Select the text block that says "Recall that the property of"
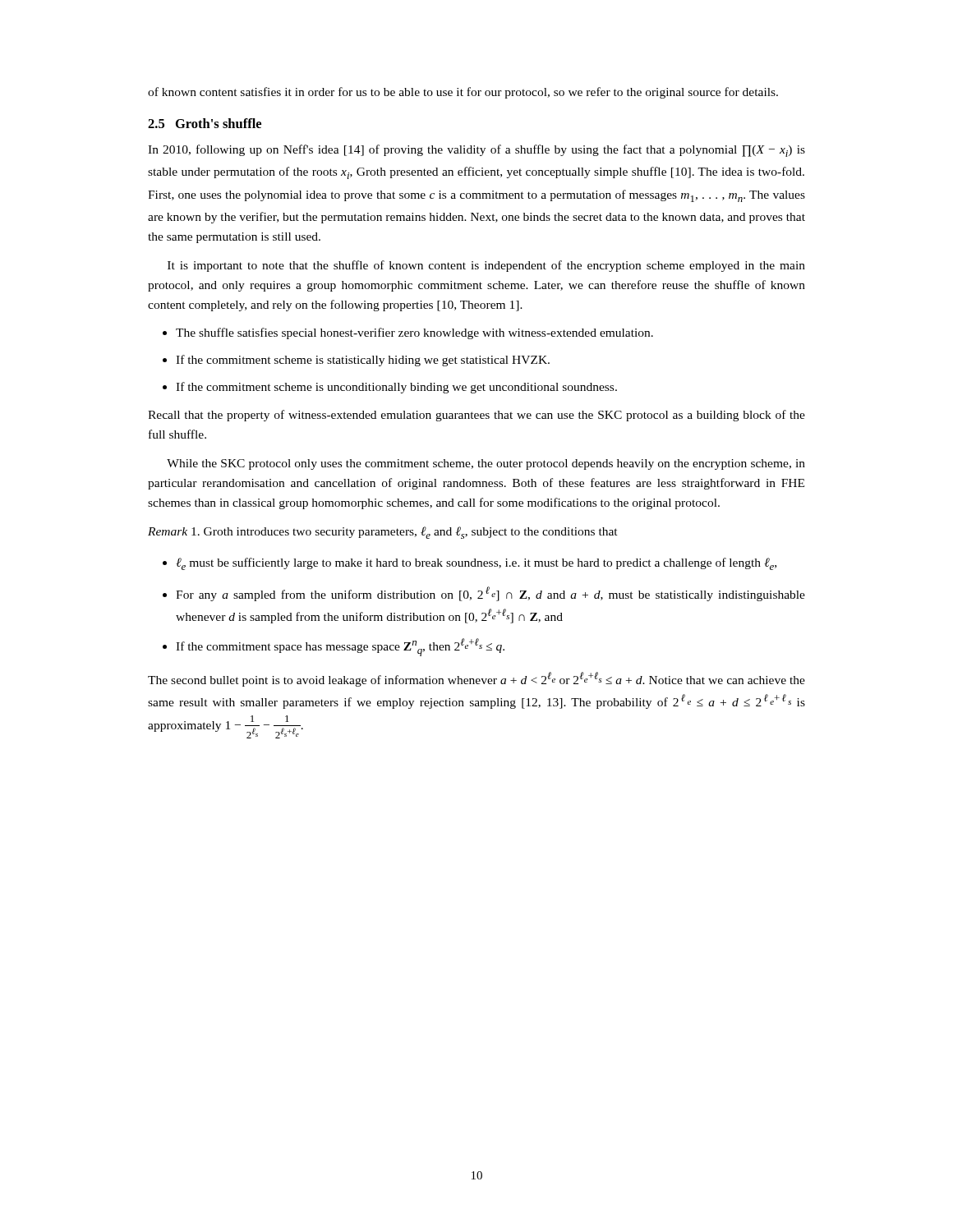 476,459
